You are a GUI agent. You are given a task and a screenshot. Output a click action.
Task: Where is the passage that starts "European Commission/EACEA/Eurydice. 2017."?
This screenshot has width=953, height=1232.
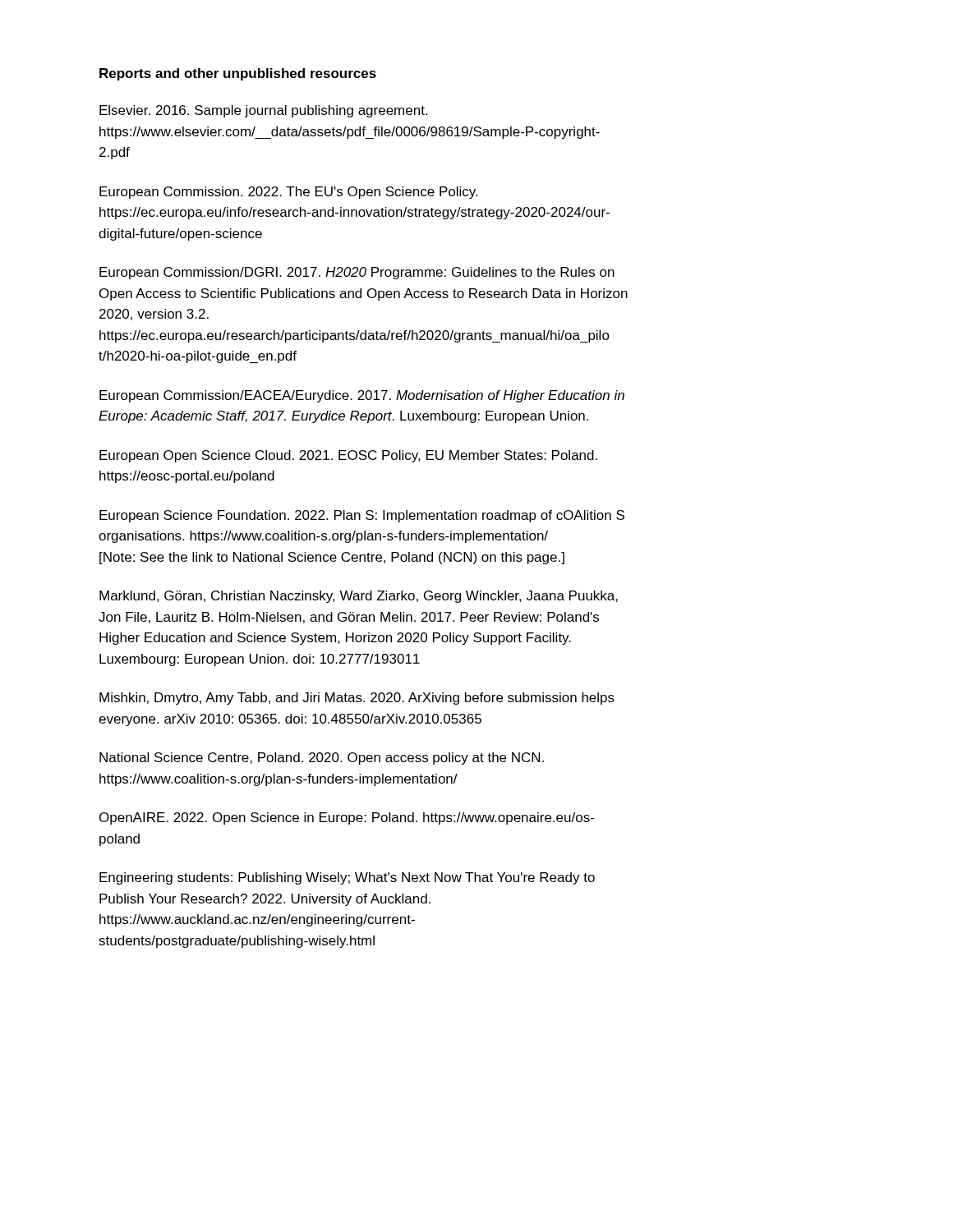click(x=362, y=406)
